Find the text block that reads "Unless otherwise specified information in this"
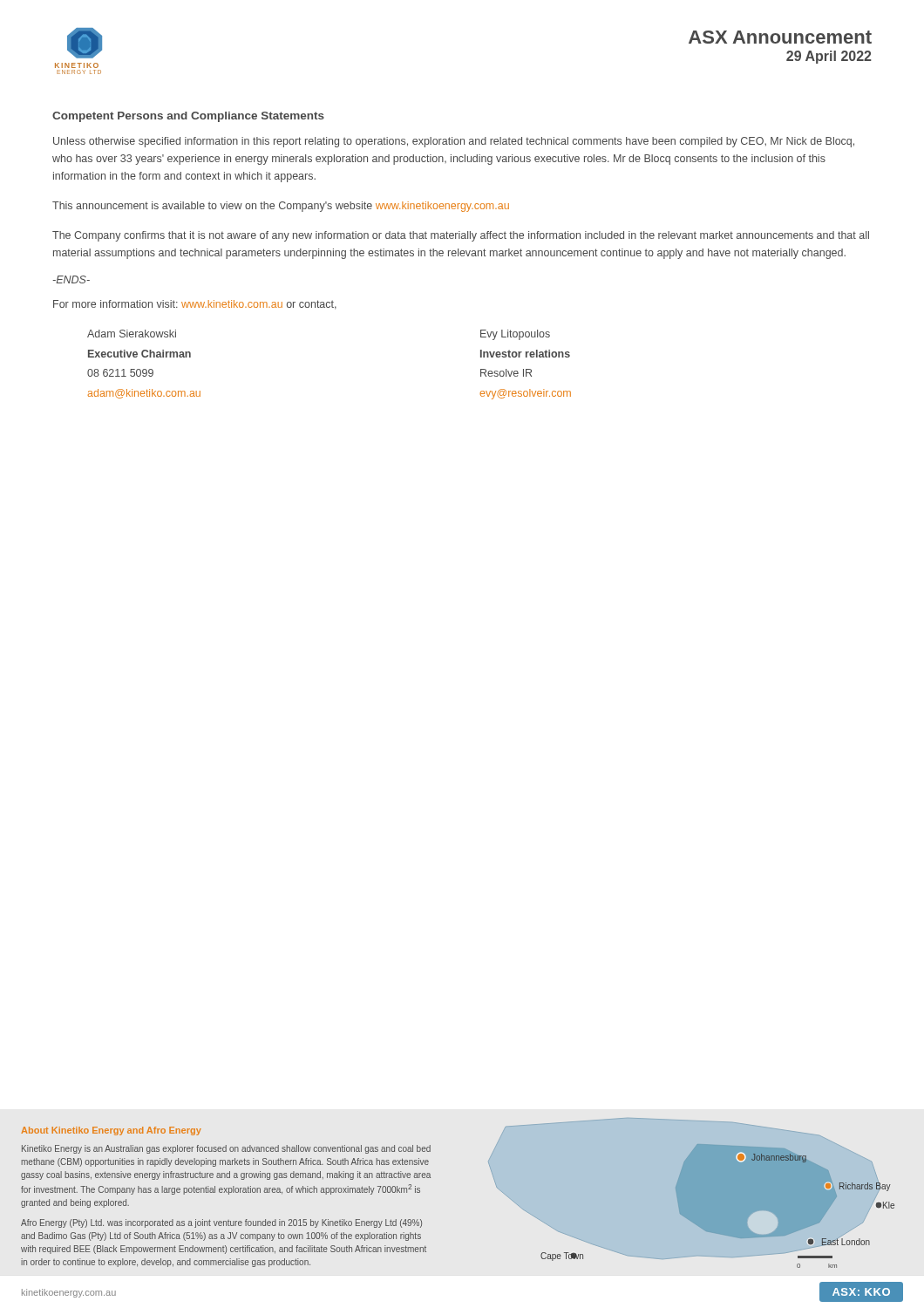924x1308 pixels. pos(454,159)
